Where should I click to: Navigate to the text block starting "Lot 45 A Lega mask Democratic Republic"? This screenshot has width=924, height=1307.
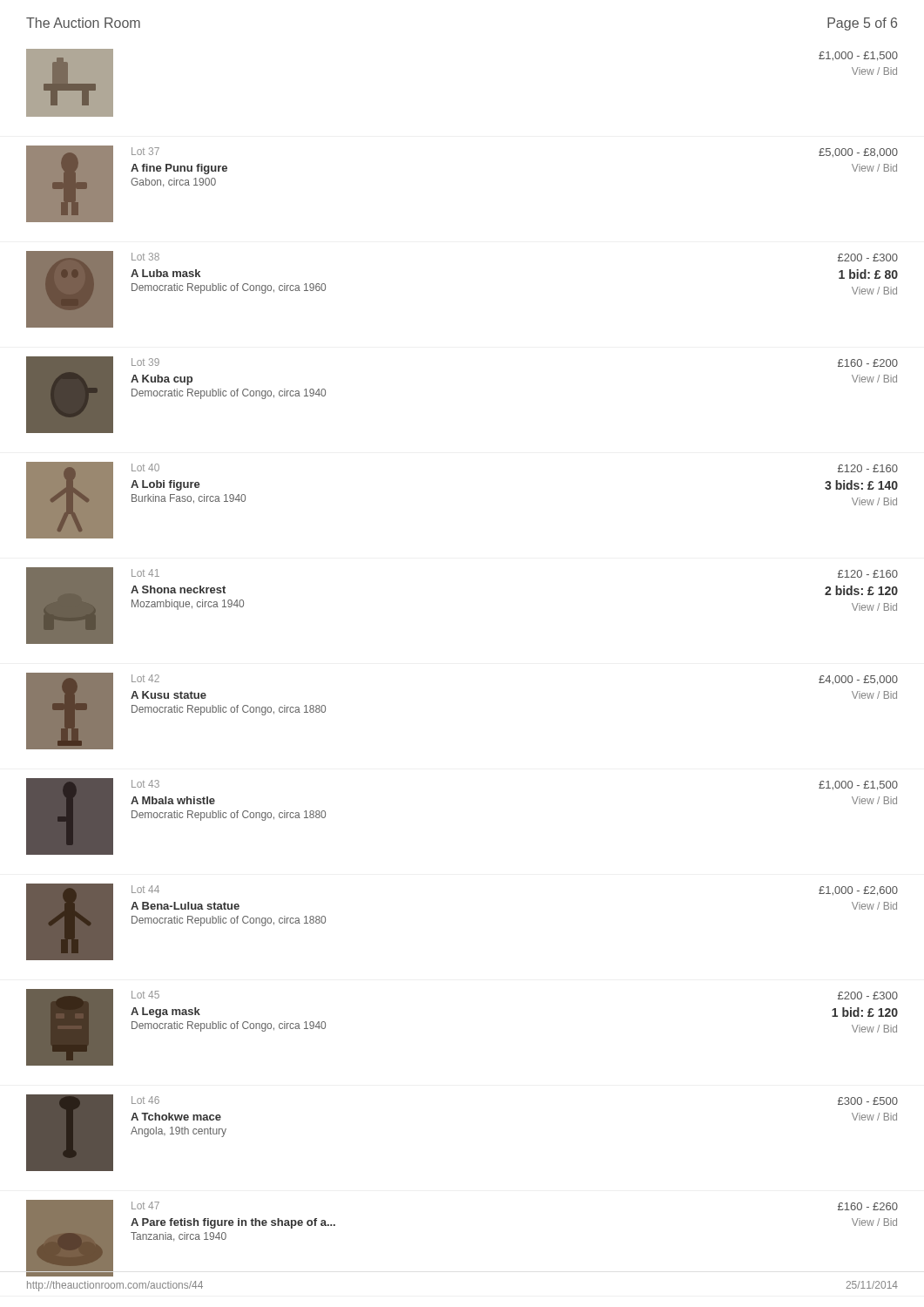pos(162,1028)
